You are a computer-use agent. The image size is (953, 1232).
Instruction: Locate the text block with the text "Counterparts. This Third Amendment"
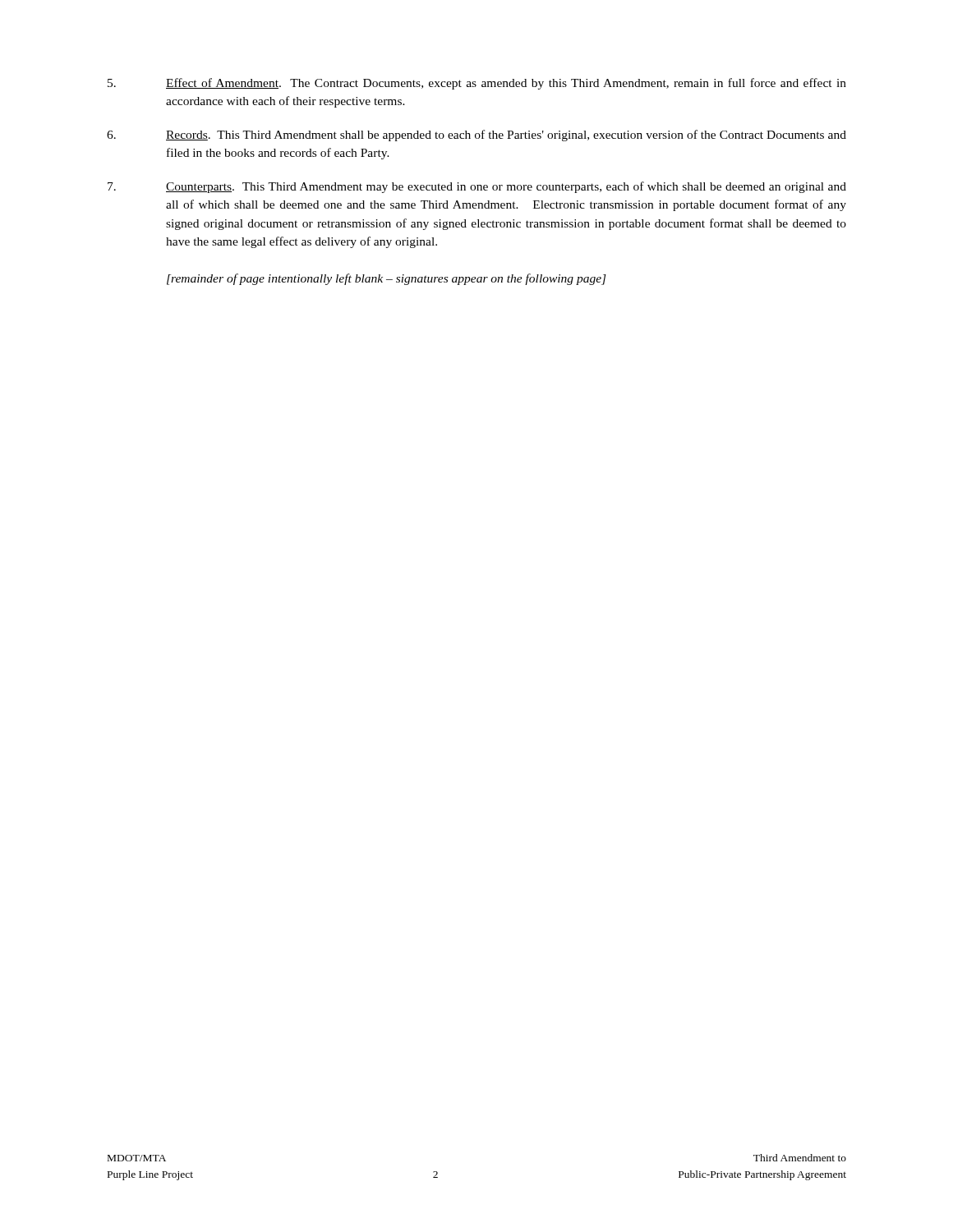coord(476,214)
